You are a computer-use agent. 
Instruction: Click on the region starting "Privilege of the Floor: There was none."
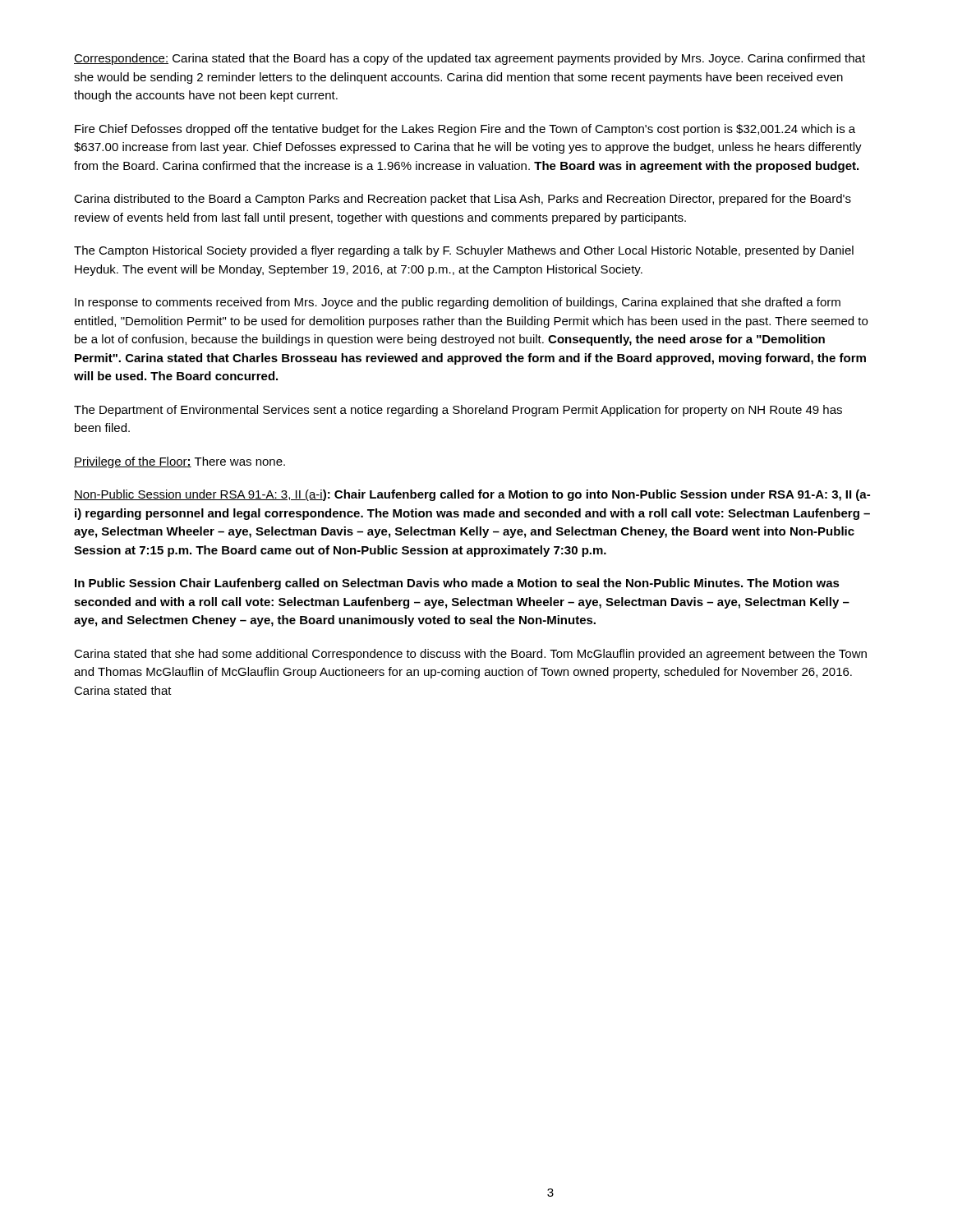[x=180, y=461]
